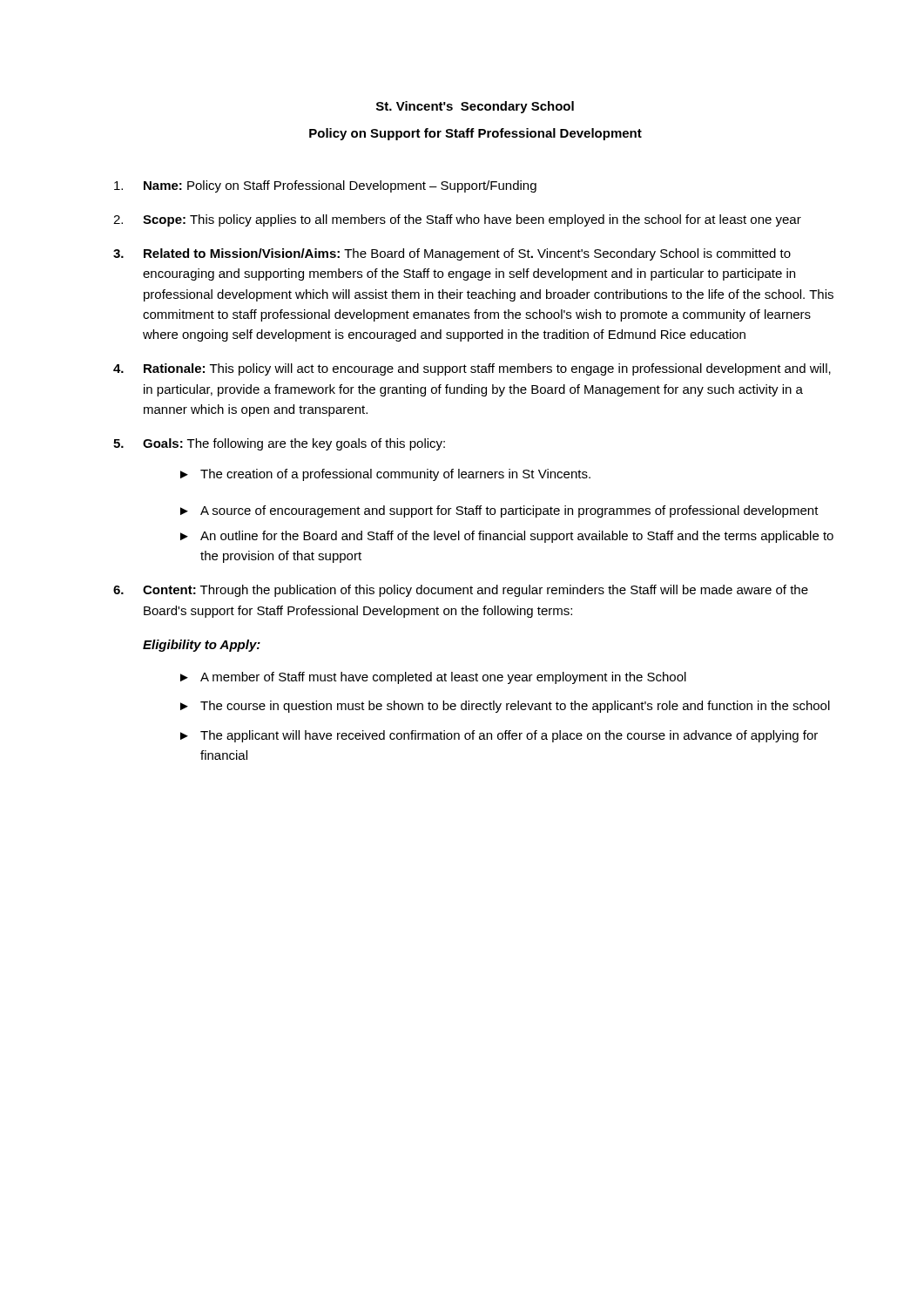This screenshot has width=924, height=1307.
Task: Point to the text starting "St. Vincent's Secondary School"
Action: 475,106
